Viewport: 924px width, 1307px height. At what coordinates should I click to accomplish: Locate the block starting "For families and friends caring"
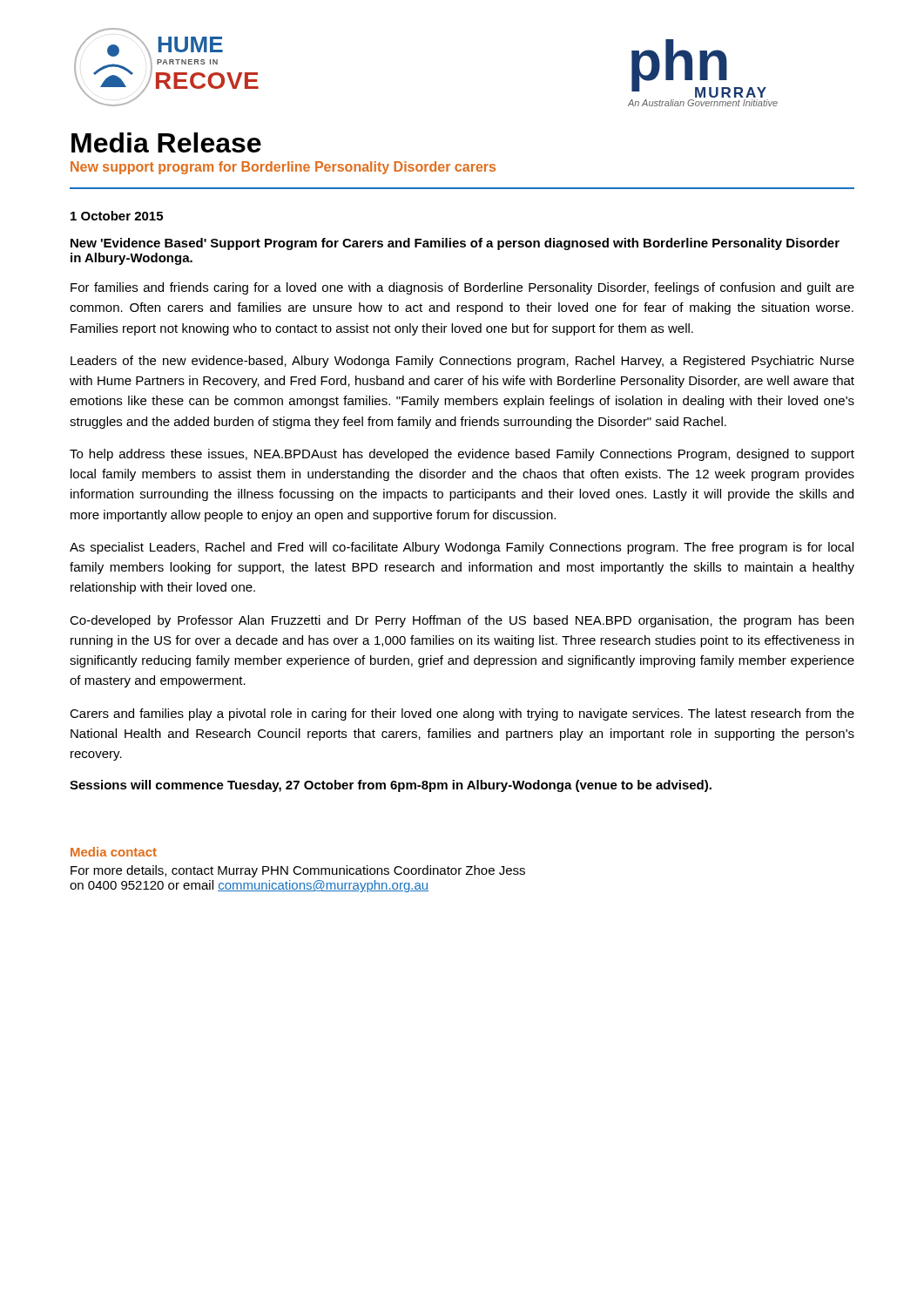coord(462,307)
